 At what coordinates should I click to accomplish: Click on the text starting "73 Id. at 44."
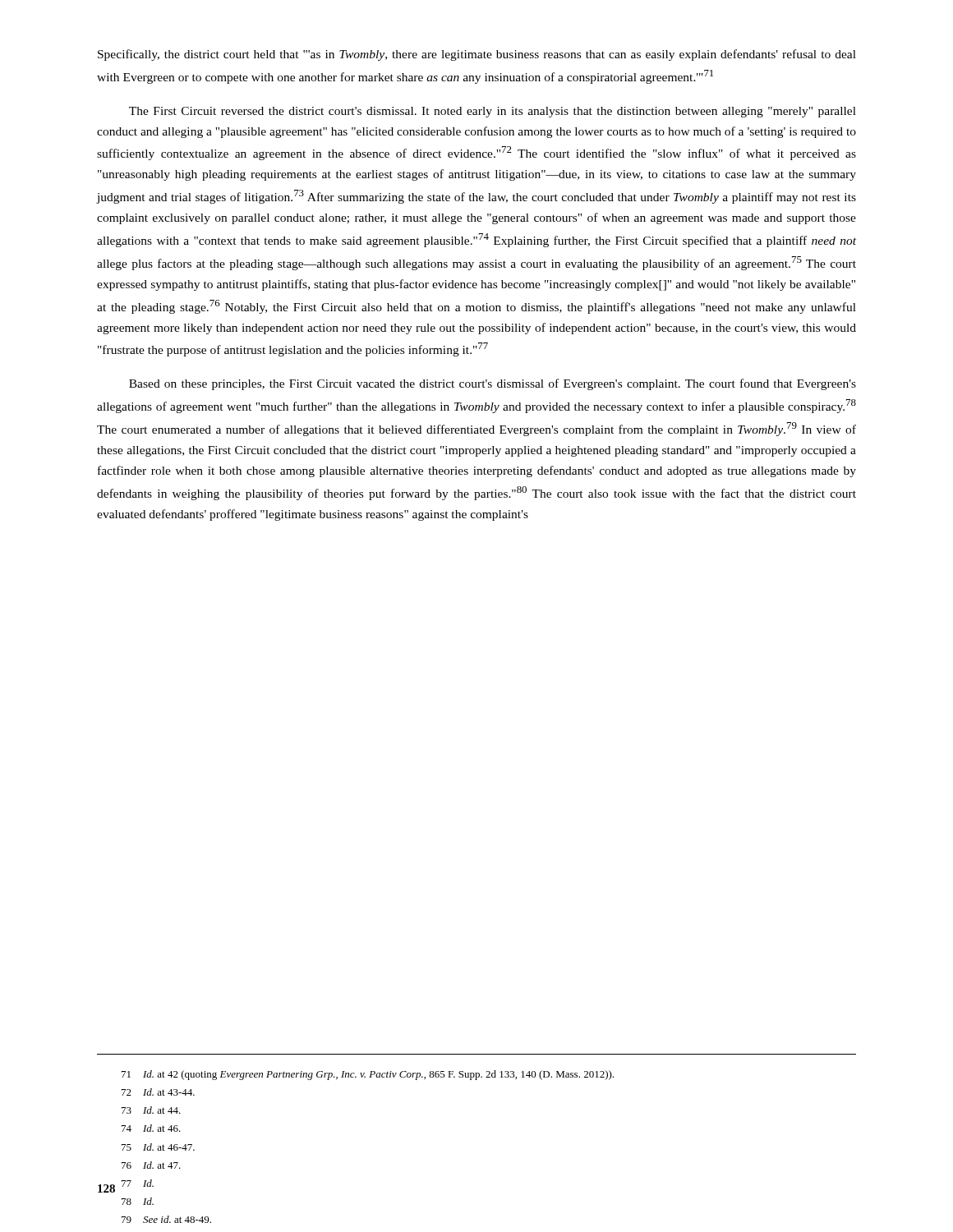coord(151,1110)
